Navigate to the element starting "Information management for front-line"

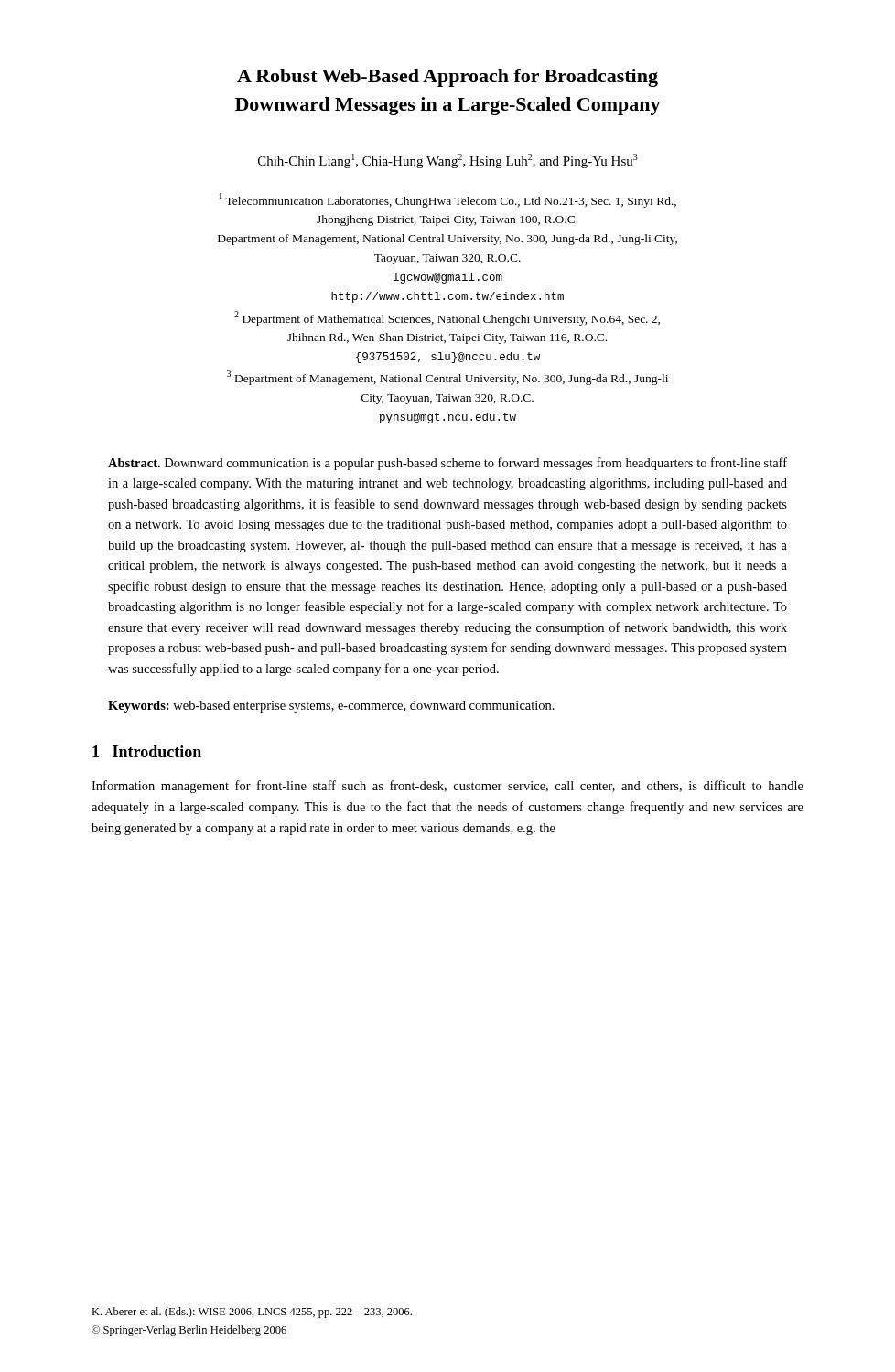click(448, 807)
